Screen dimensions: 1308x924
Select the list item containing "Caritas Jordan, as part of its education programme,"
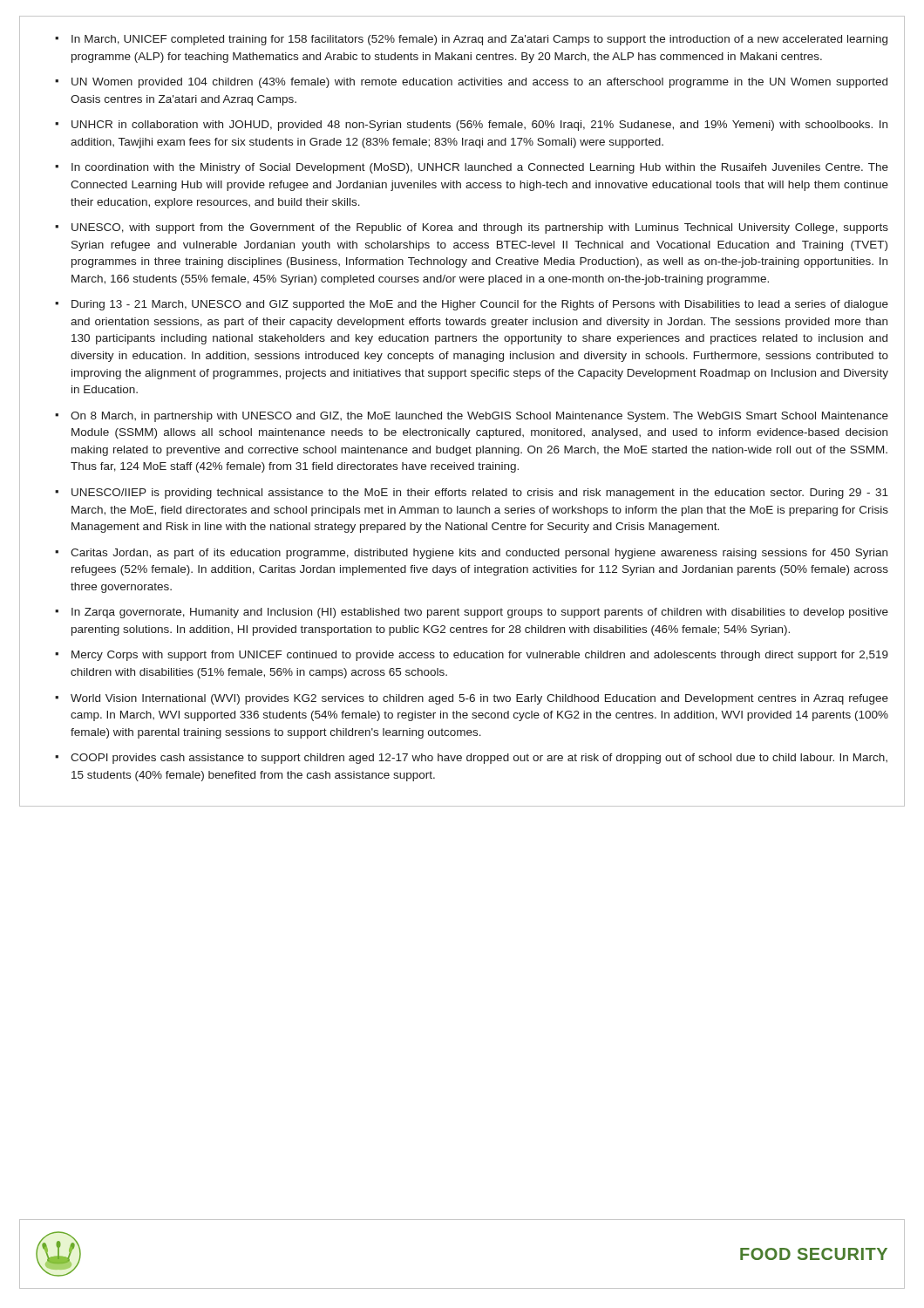(x=479, y=569)
